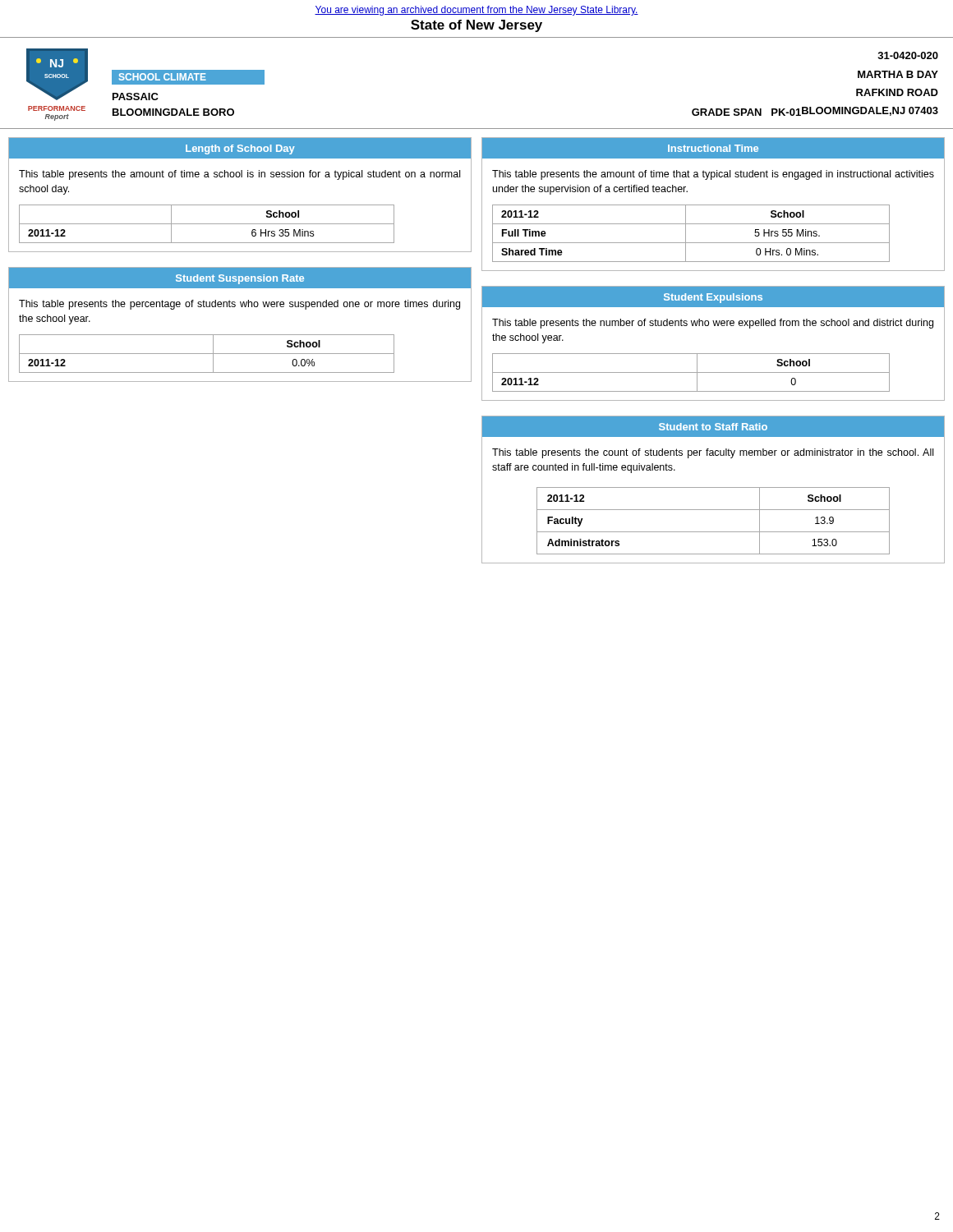The image size is (953, 1232).
Task: Find the passage starting "Student to Staff Ratio"
Action: (x=713, y=489)
